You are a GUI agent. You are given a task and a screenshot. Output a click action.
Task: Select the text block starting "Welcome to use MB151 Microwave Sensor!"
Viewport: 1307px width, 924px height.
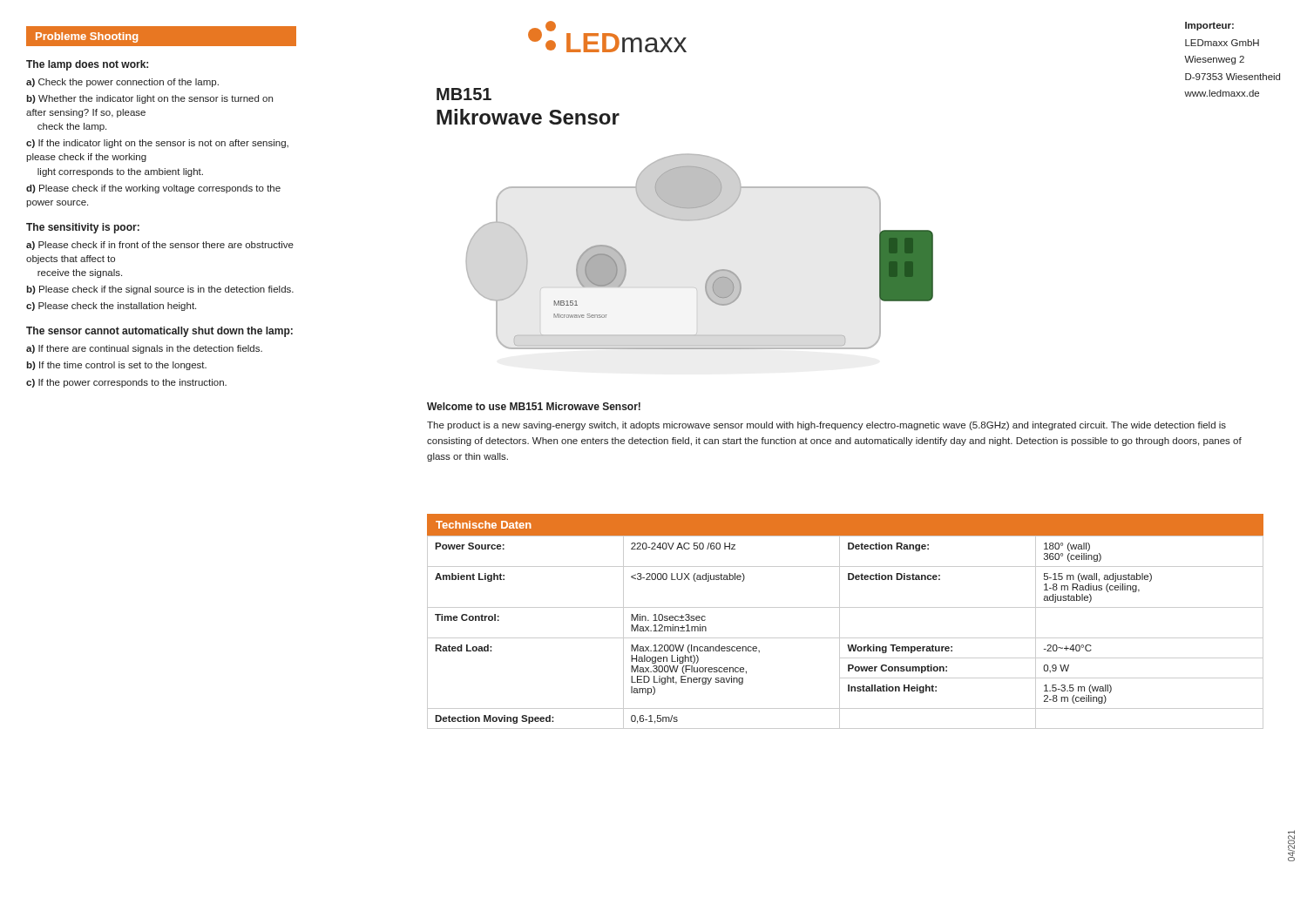tap(534, 407)
